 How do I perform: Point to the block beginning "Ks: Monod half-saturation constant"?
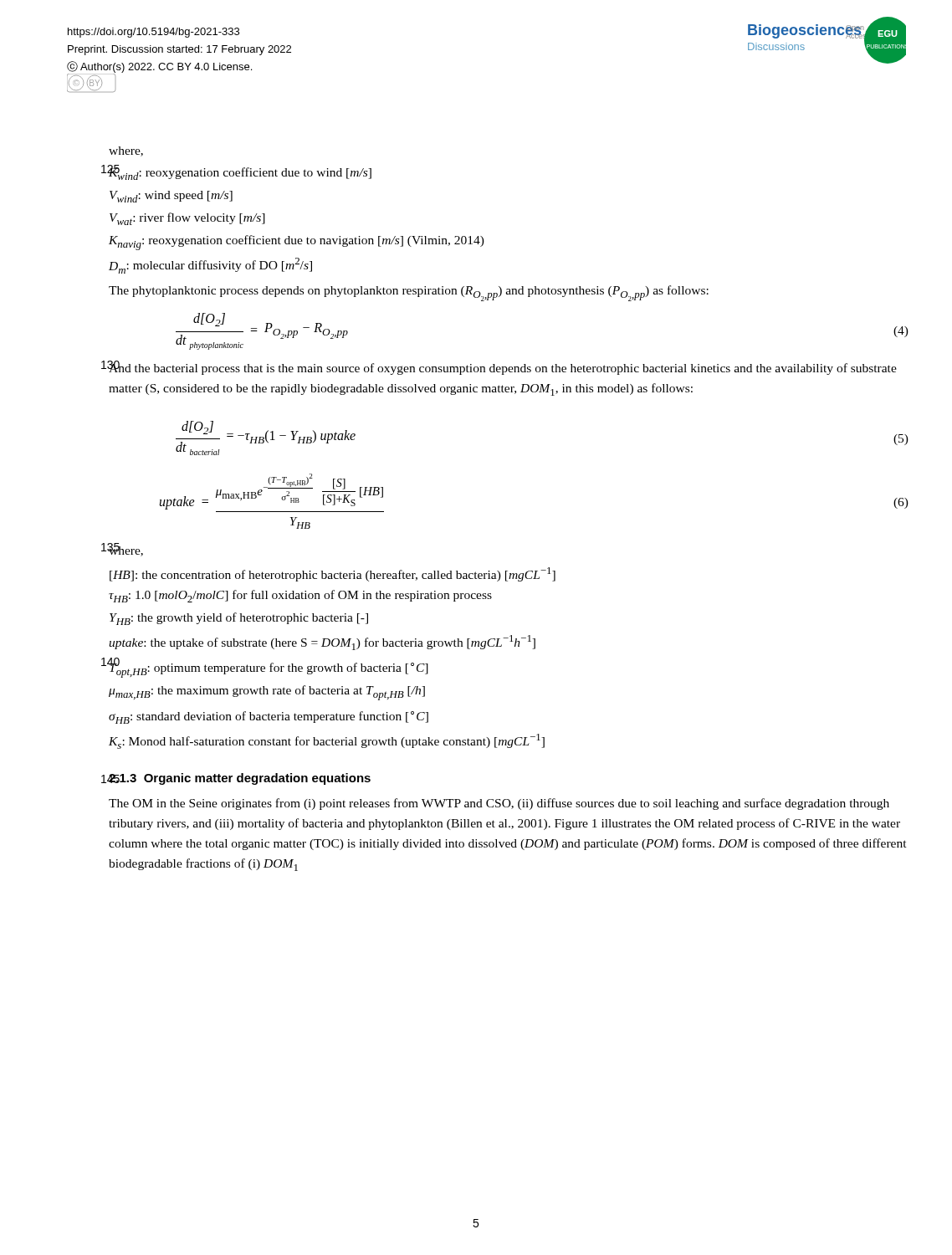[327, 741]
